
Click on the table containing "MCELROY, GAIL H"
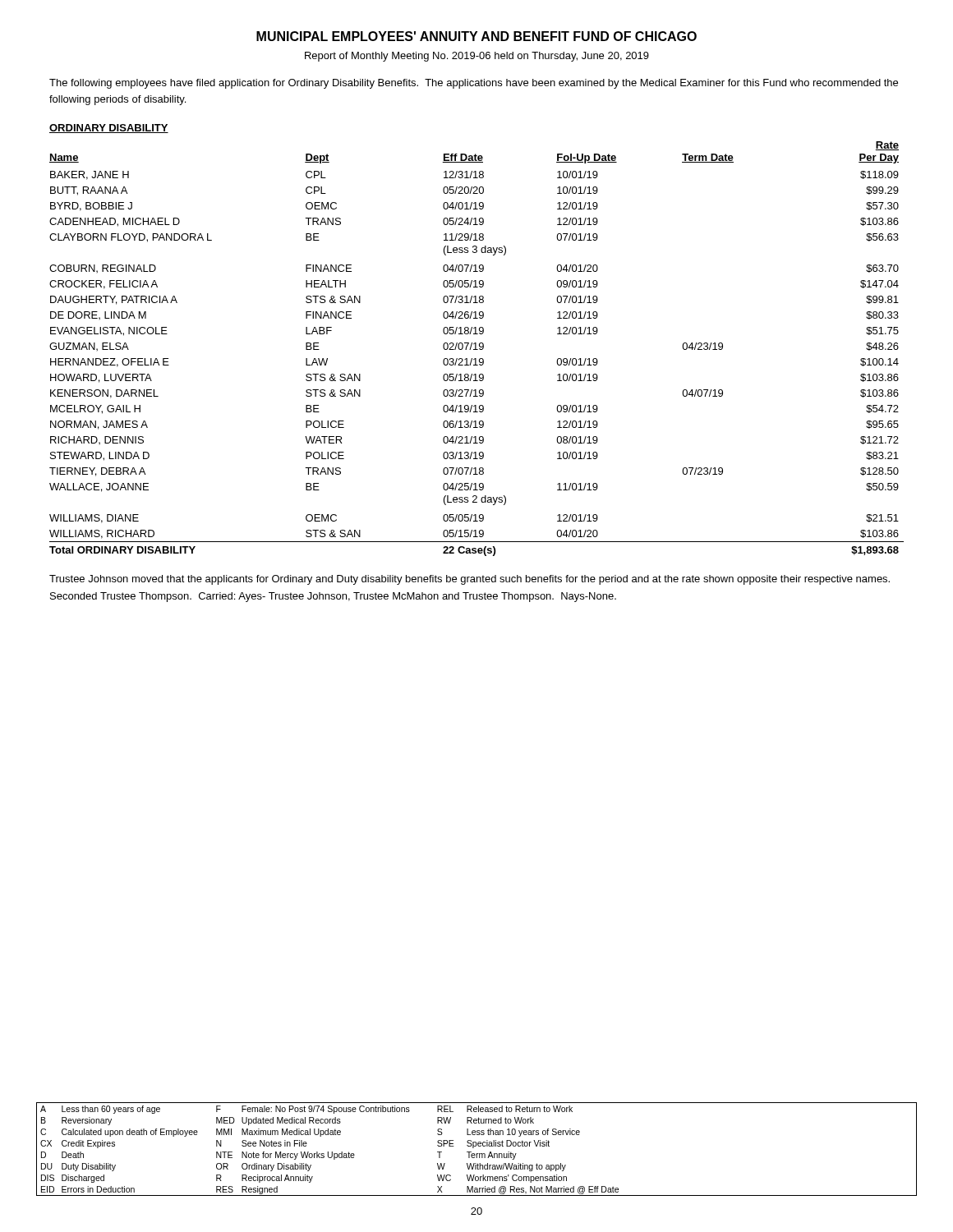click(476, 347)
